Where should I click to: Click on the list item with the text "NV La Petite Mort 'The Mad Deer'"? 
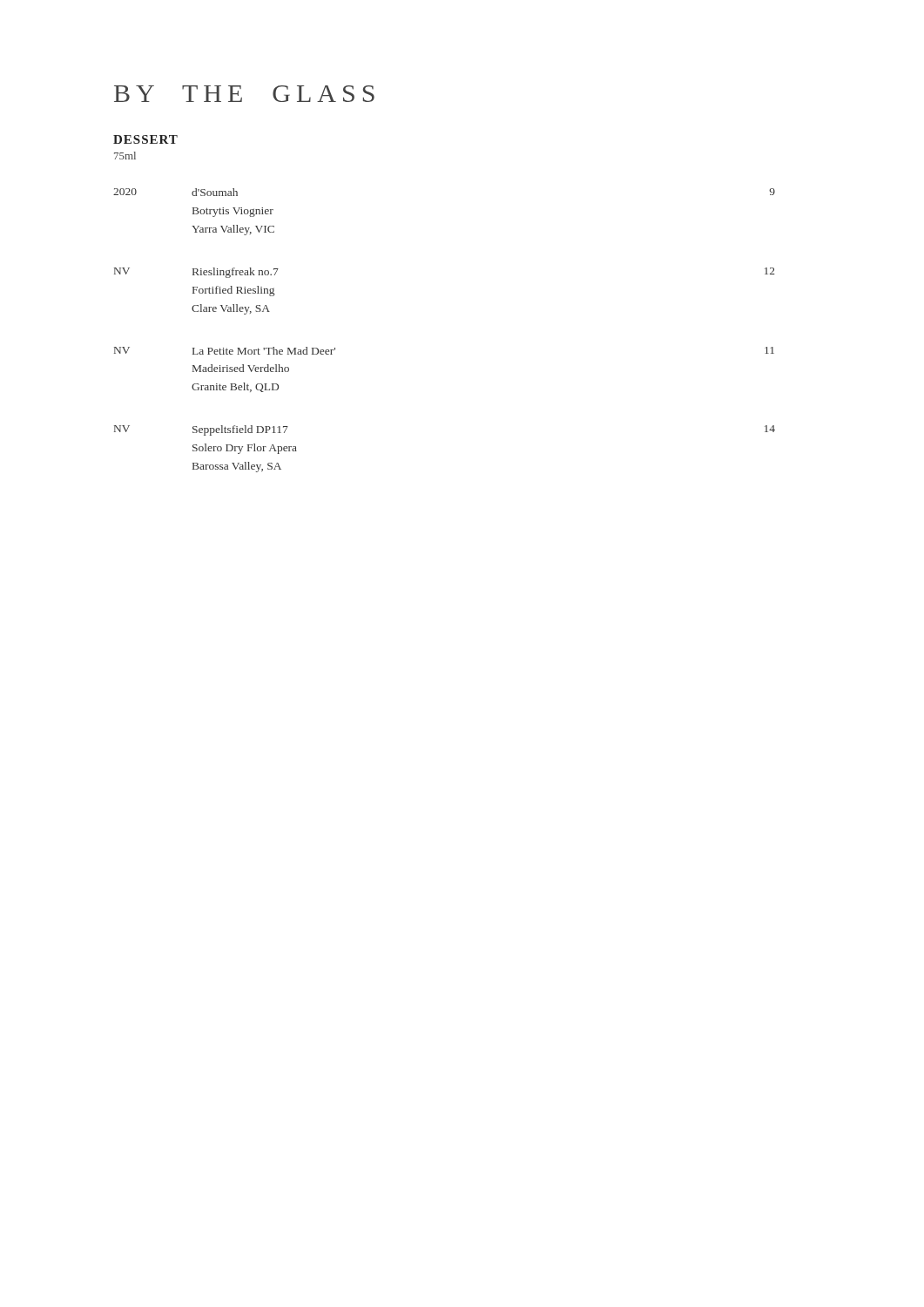coord(125,351)
